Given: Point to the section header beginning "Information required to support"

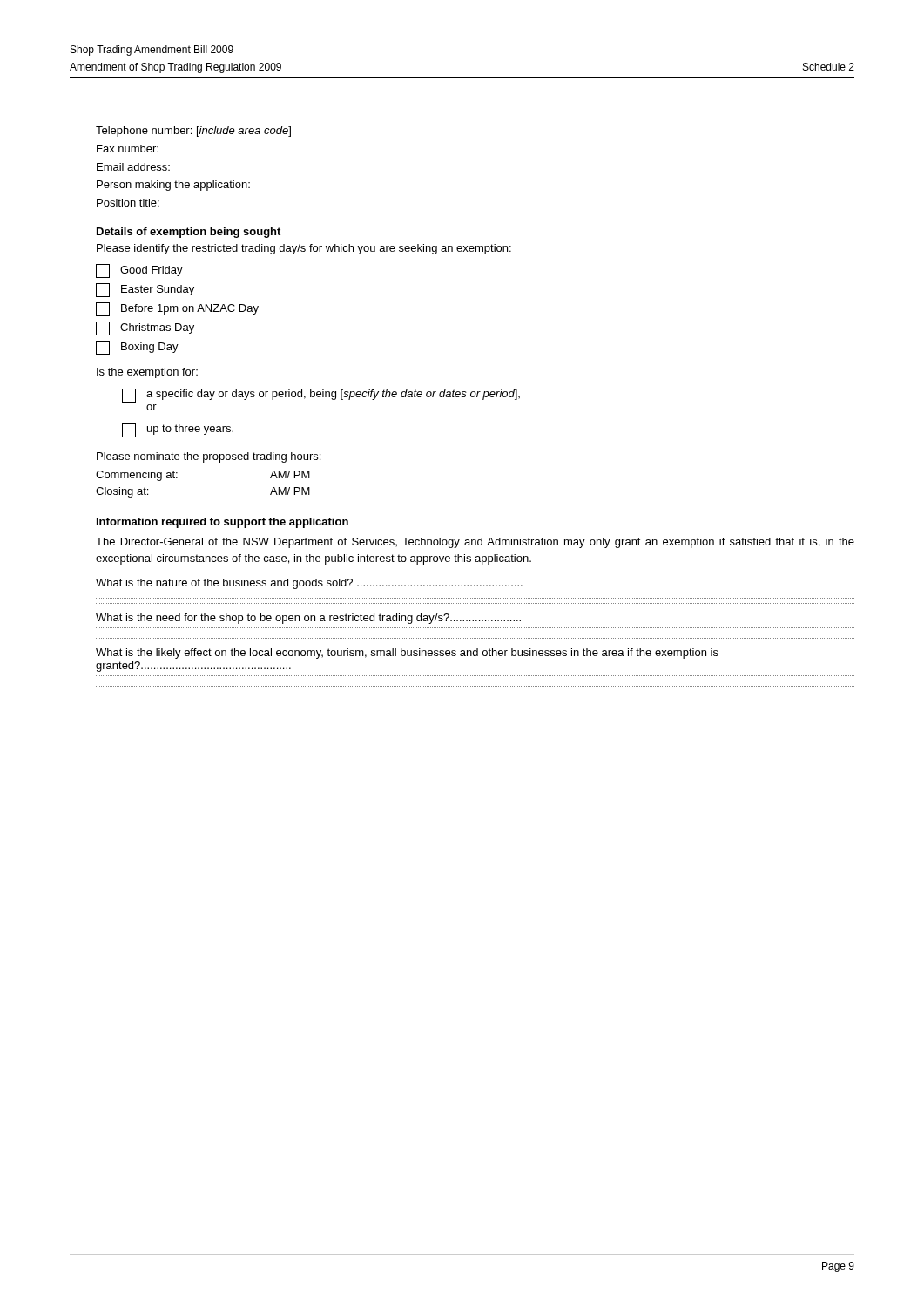Looking at the screenshot, I should 222,521.
